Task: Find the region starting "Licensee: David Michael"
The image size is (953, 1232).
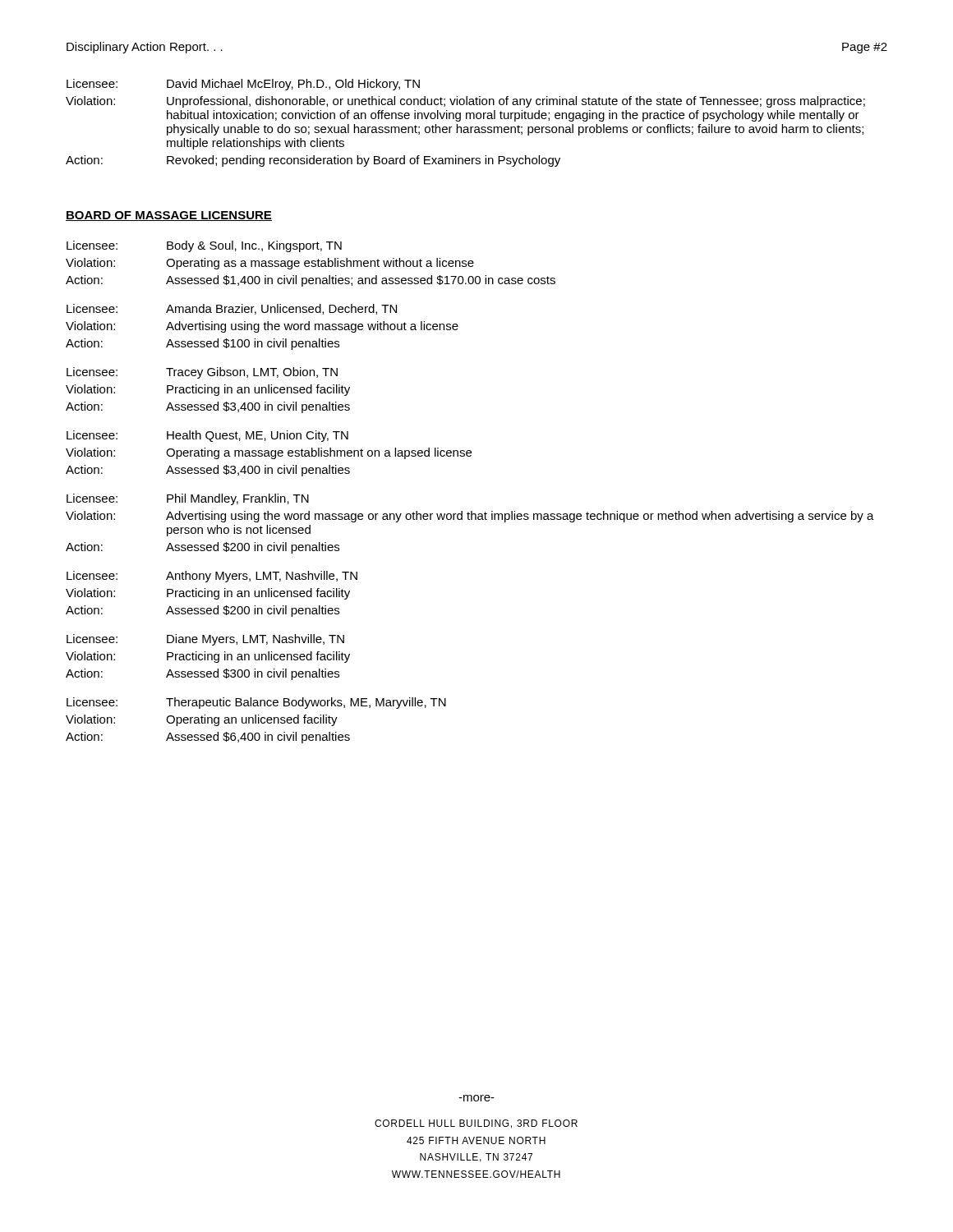Action: [x=476, y=122]
